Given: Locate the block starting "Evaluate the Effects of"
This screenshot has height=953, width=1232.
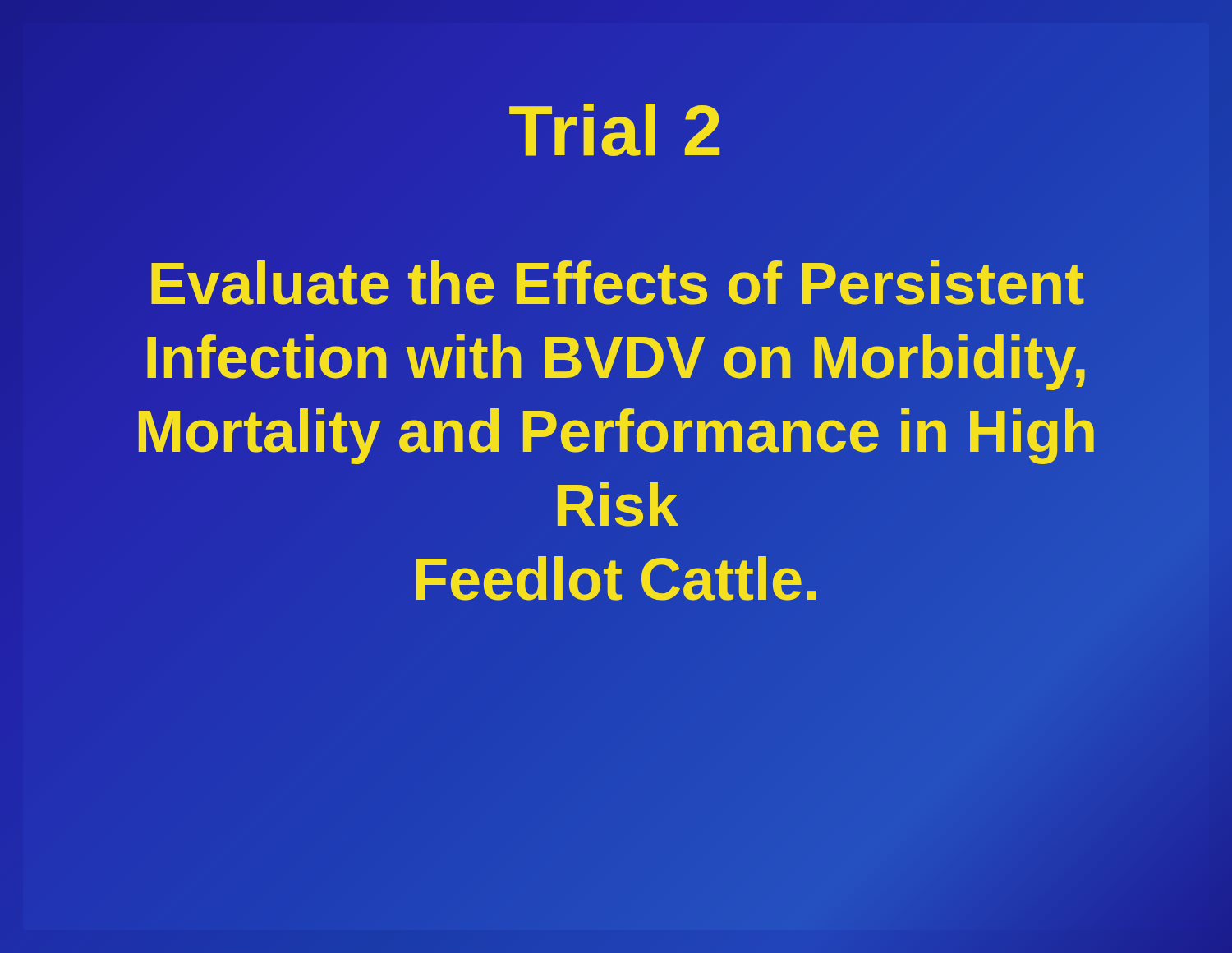Looking at the screenshot, I should [x=616, y=431].
